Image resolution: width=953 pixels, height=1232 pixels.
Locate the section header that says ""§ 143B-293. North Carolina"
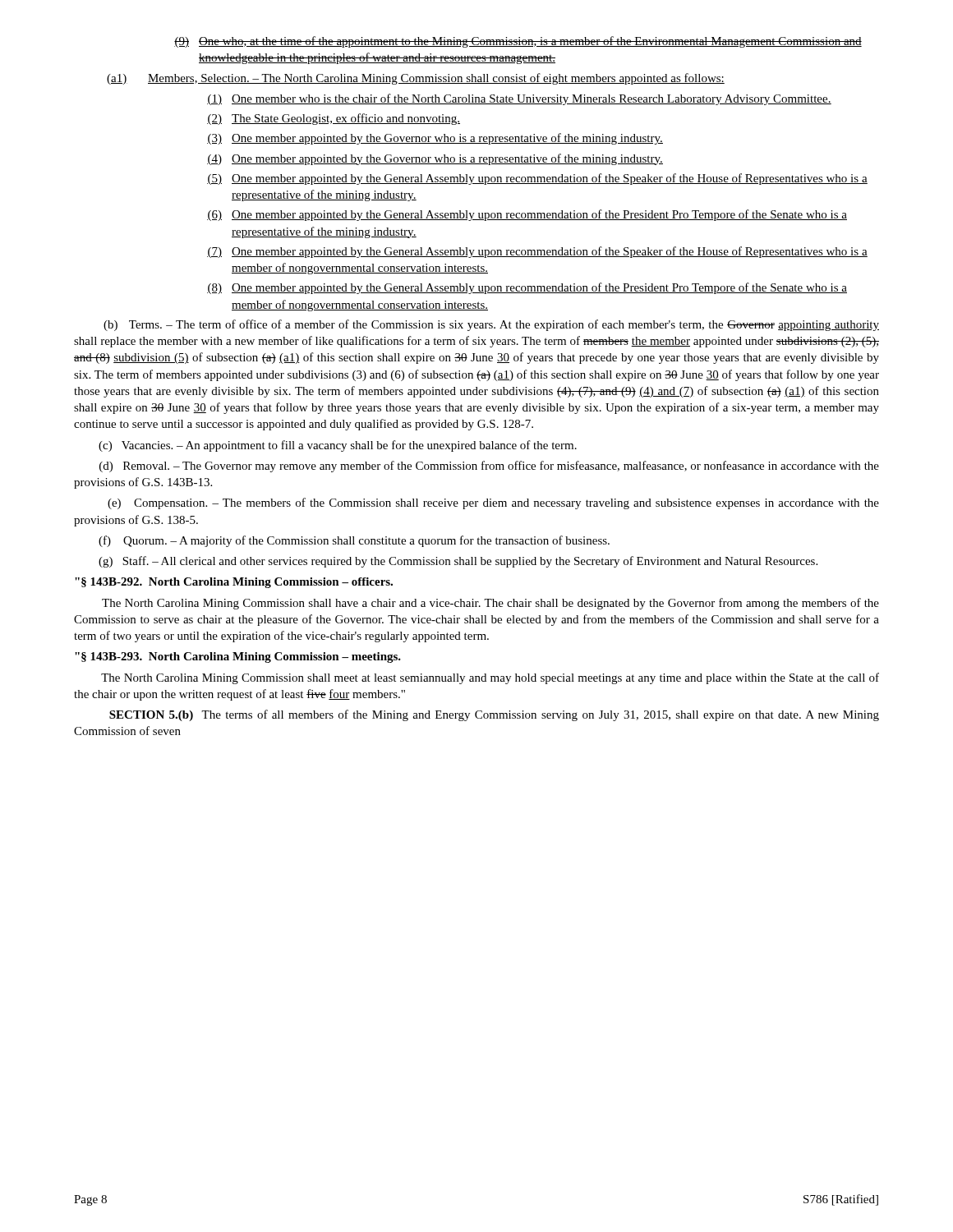tap(237, 656)
